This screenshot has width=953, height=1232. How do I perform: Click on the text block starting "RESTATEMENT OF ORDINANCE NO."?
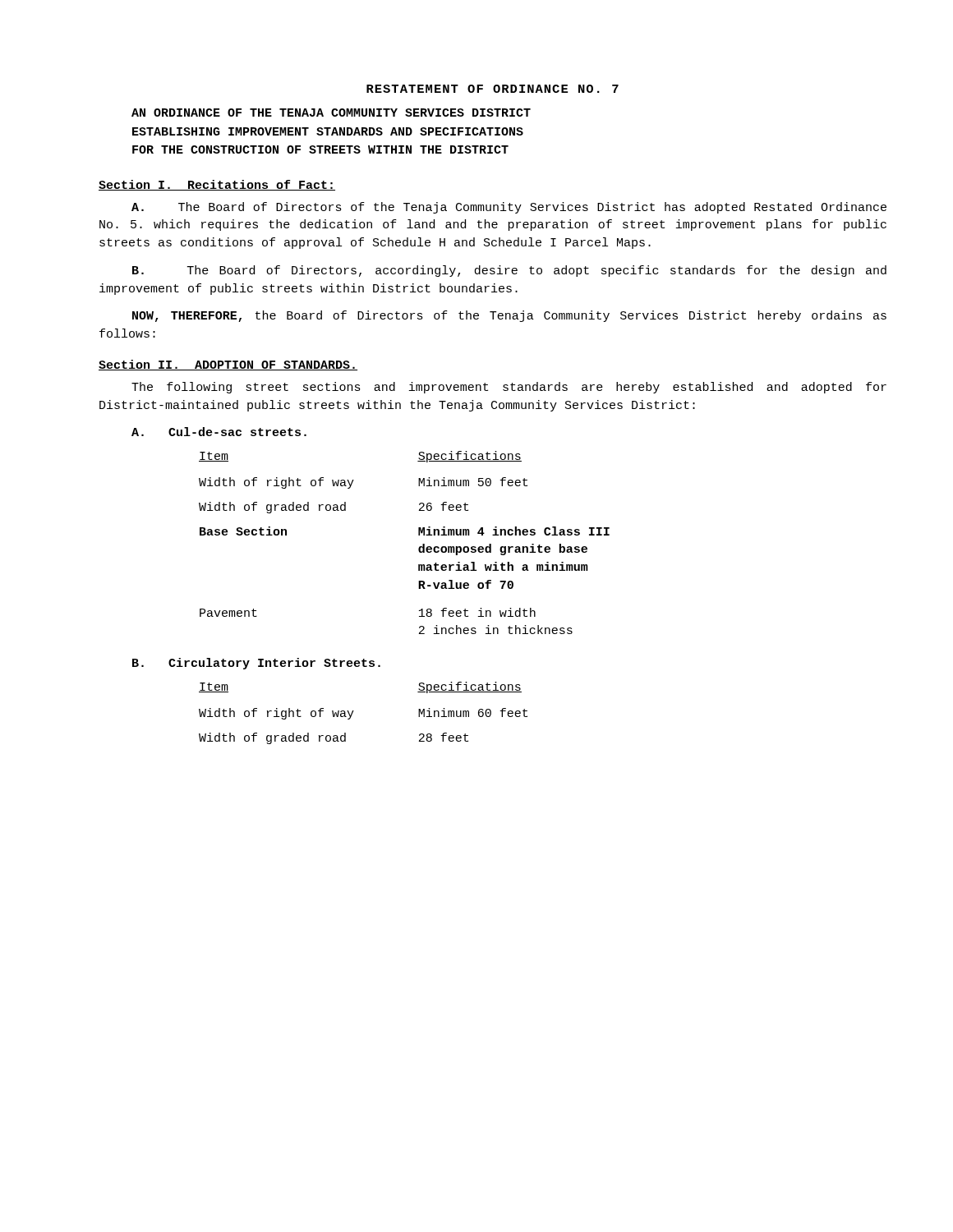coord(493,90)
